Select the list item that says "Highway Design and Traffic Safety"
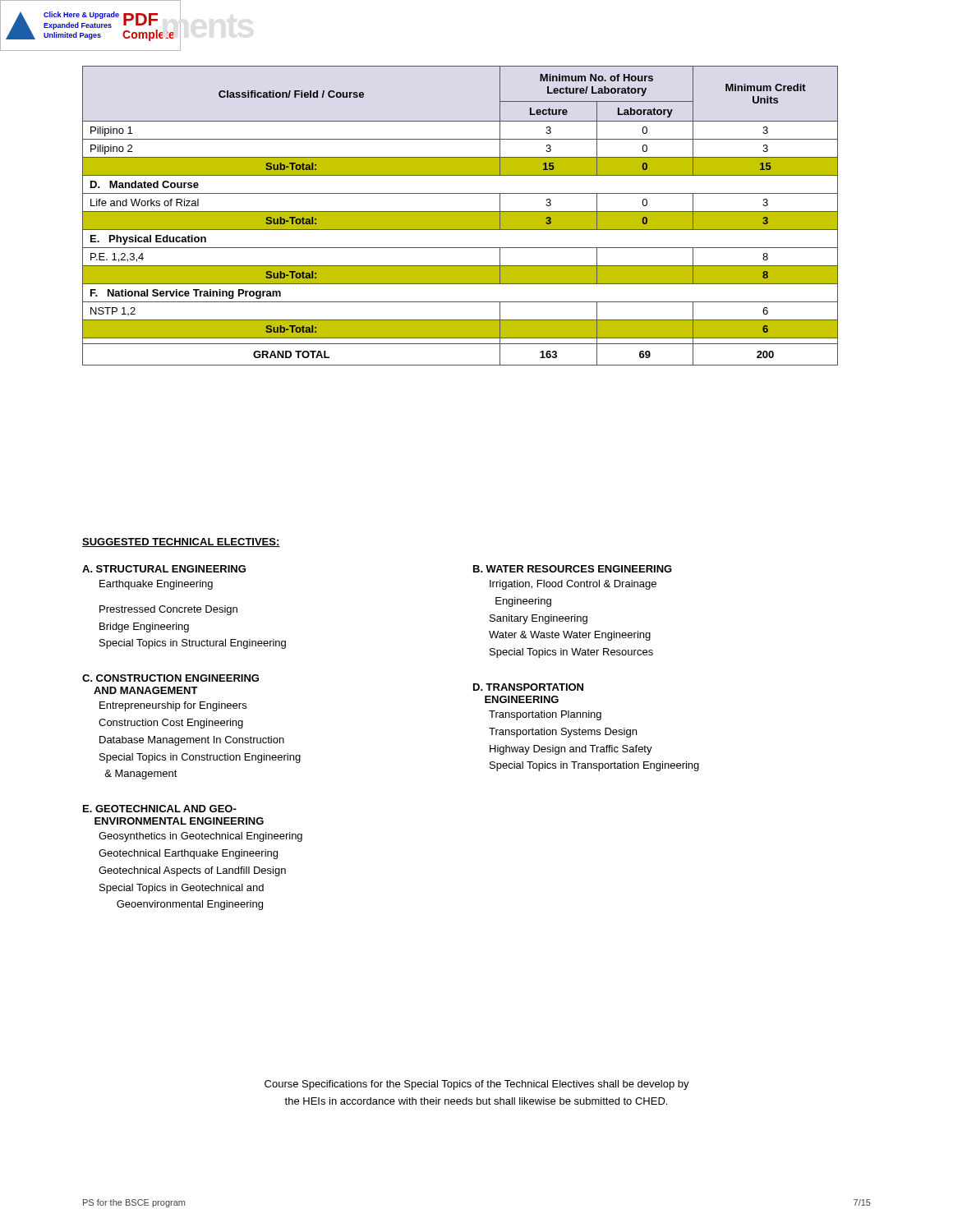The image size is (953, 1232). click(570, 748)
